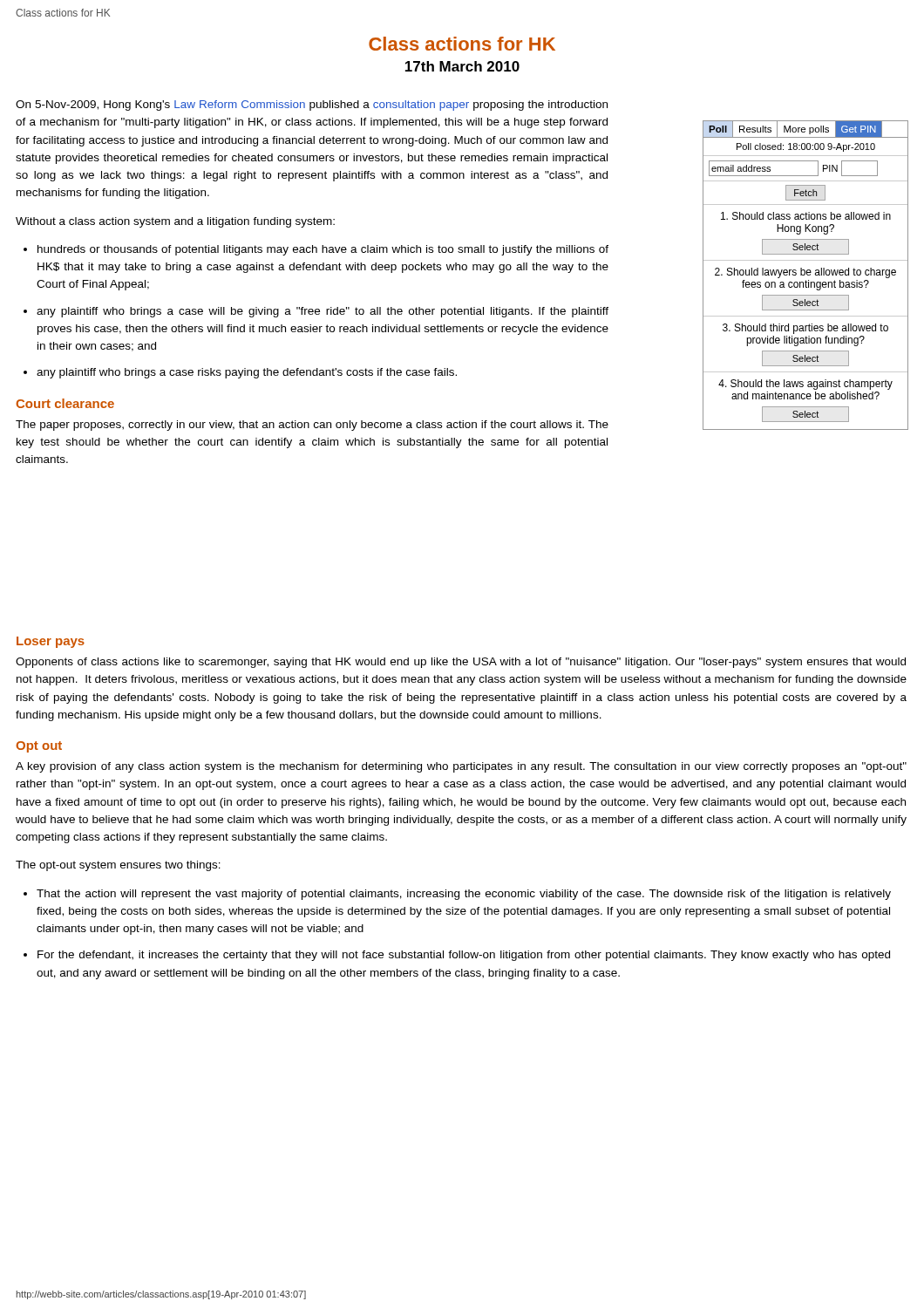Find the block starting "Opt out"
The height and width of the screenshot is (1308, 924).
coord(39,745)
